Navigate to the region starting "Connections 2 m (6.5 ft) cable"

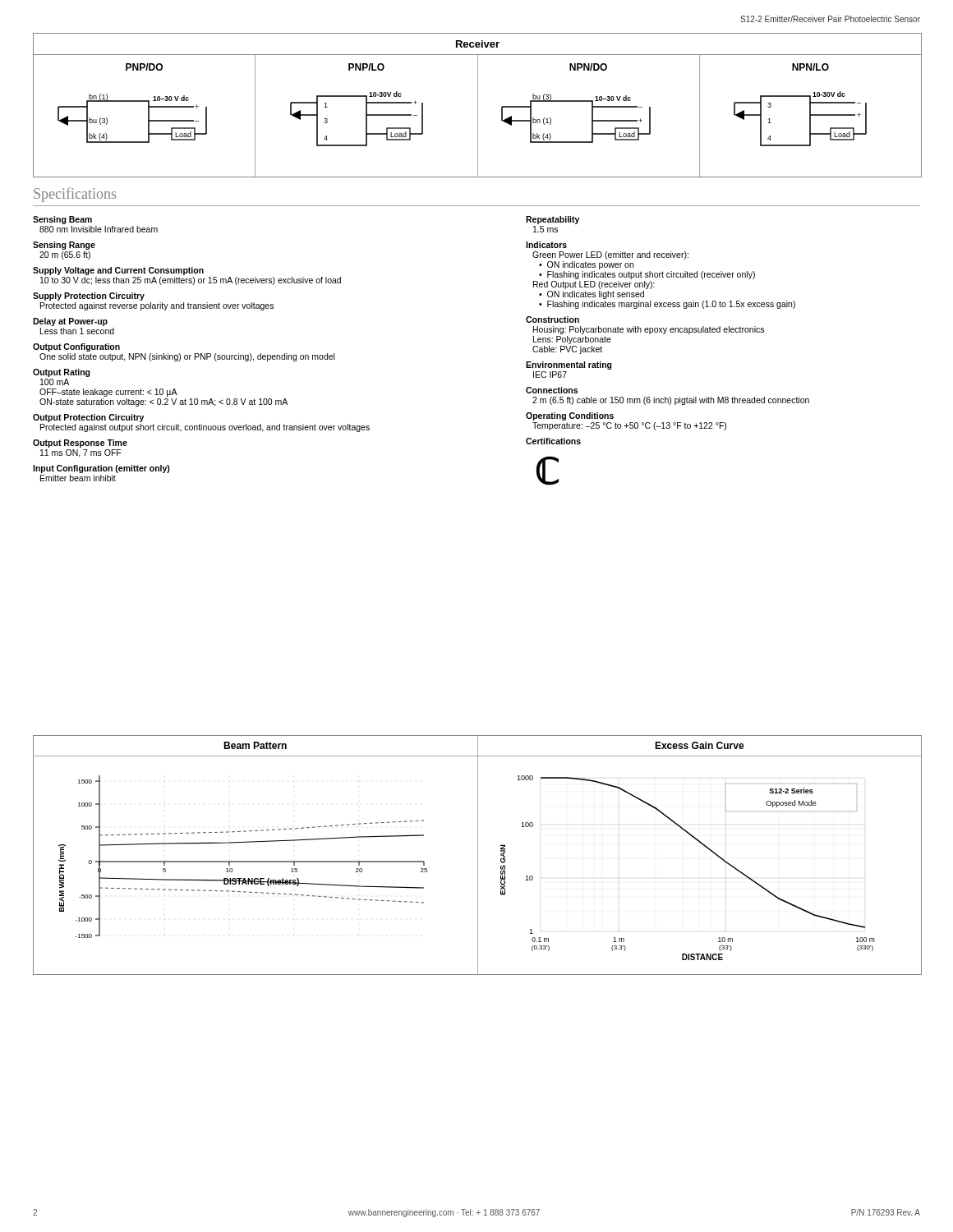point(723,395)
